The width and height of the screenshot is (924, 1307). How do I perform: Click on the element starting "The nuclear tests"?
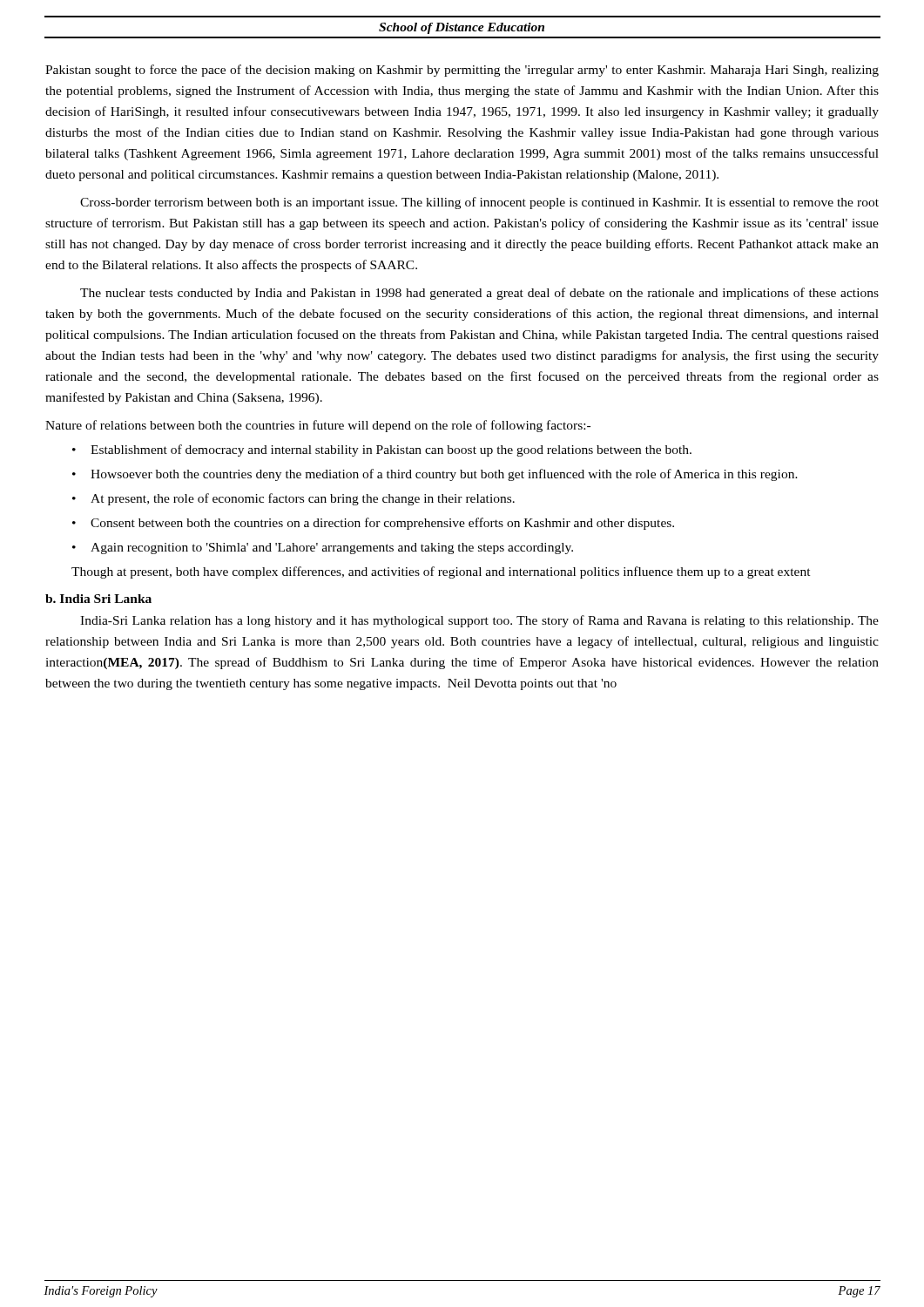(x=462, y=345)
